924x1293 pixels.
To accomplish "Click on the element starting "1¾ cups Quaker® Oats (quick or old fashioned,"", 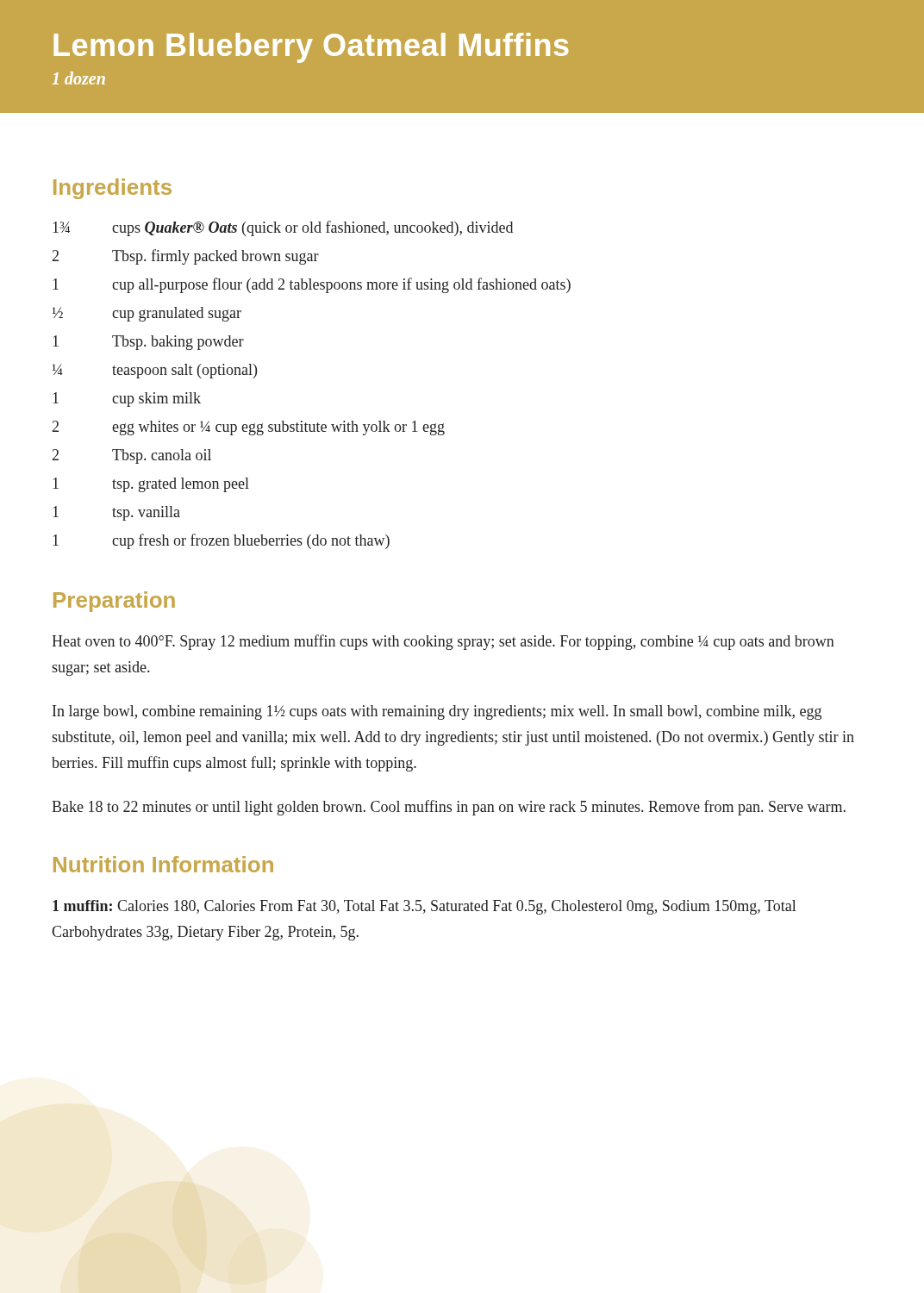I will click(x=282, y=228).
